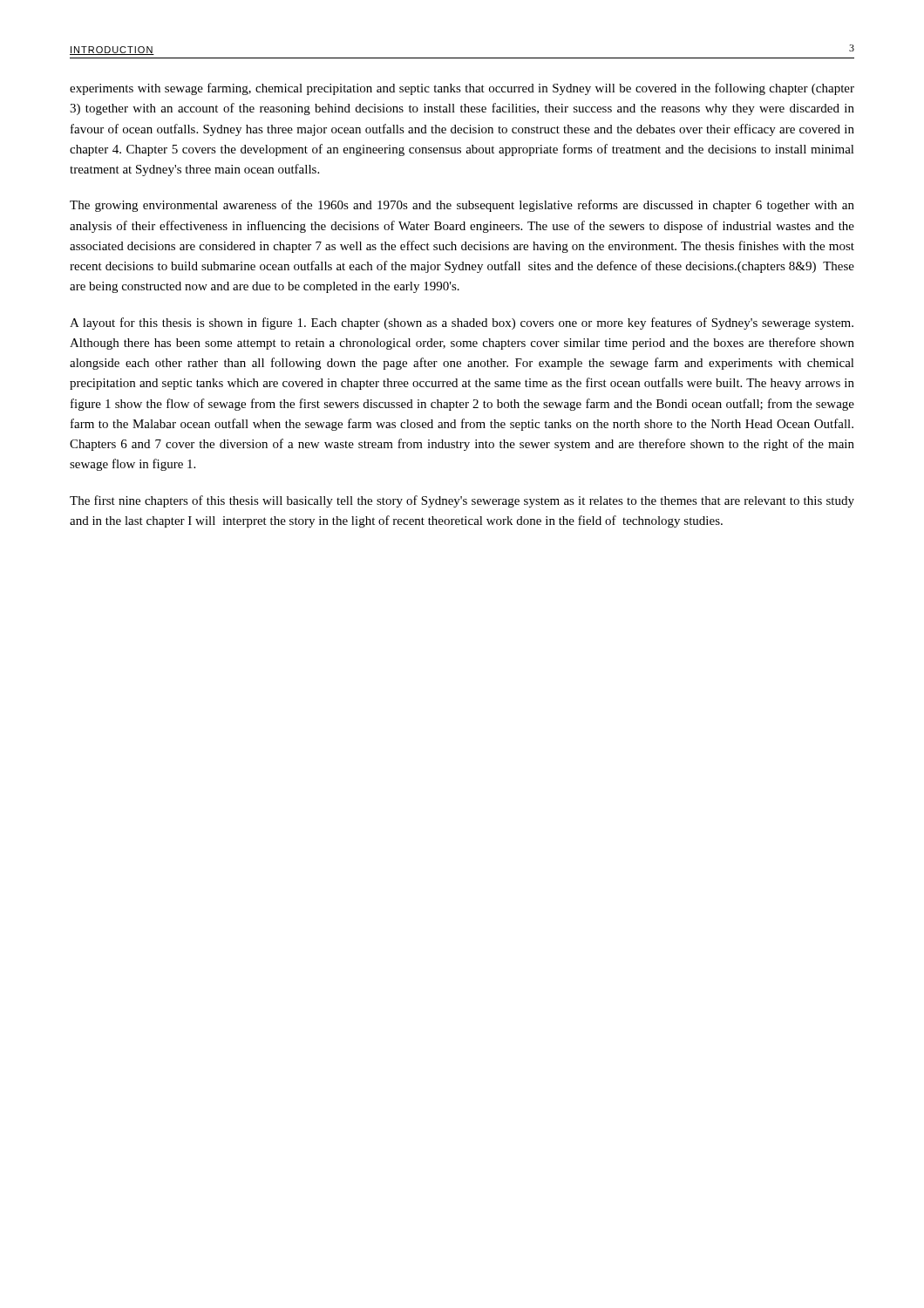Viewport: 924px width, 1308px height.
Task: Locate the block of text that opens with "experiments with sewage farming, chemical precipitation and"
Action: click(462, 129)
